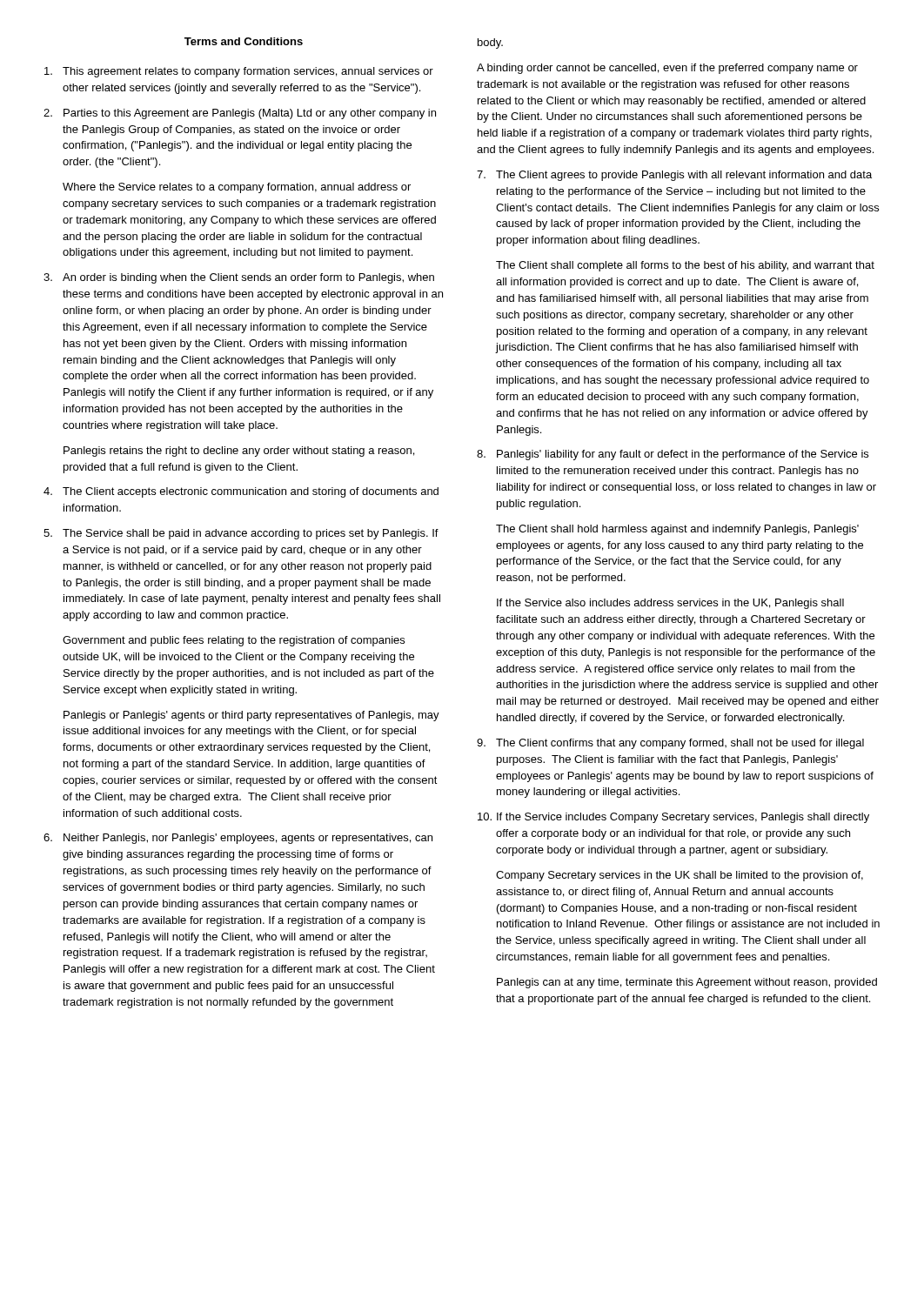Image resolution: width=924 pixels, height=1305 pixels.
Task: Click on the block starting "5. The Service shall be paid in advance"
Action: [x=244, y=575]
